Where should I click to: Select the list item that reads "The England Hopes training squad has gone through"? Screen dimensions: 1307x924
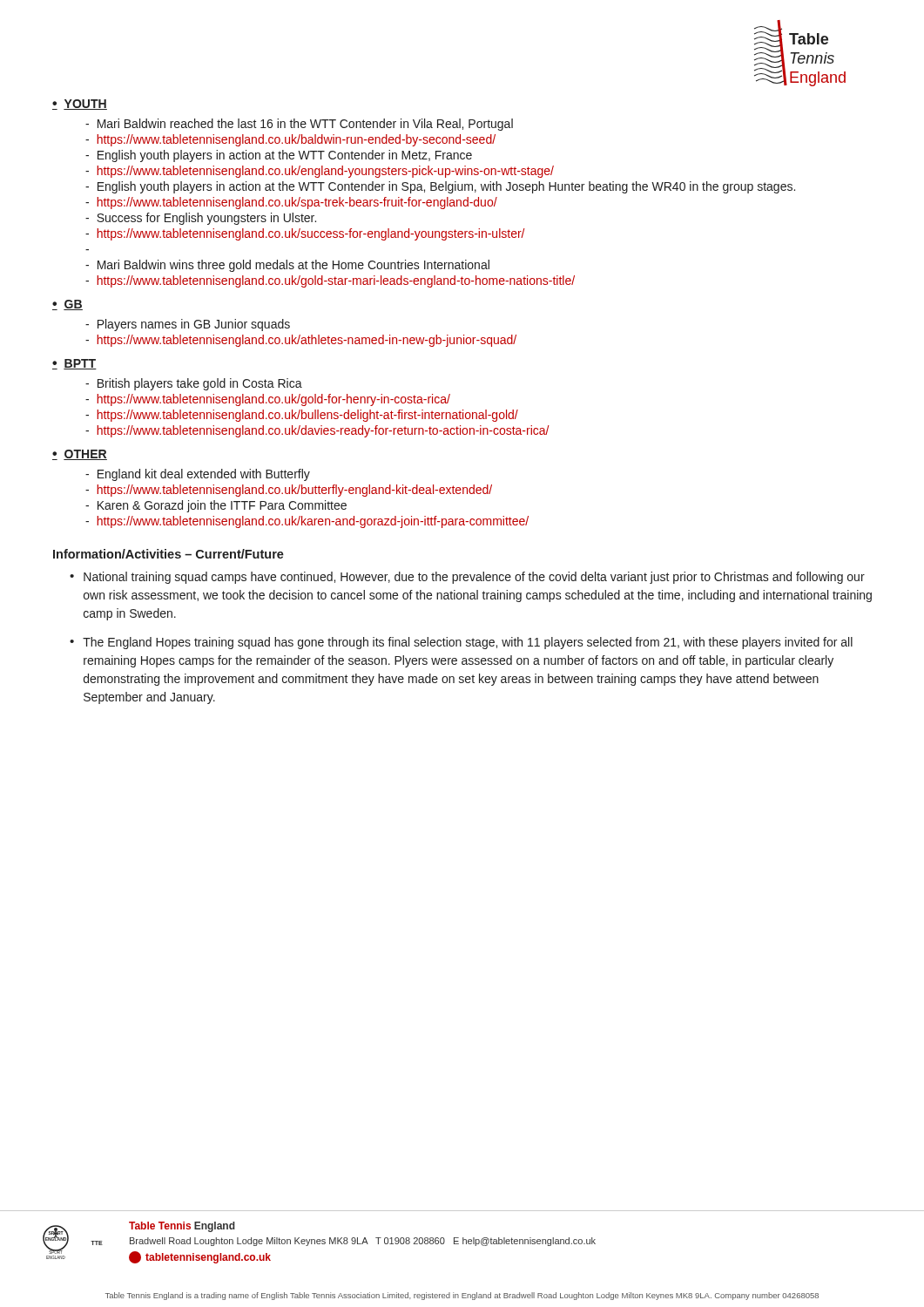click(482, 670)
